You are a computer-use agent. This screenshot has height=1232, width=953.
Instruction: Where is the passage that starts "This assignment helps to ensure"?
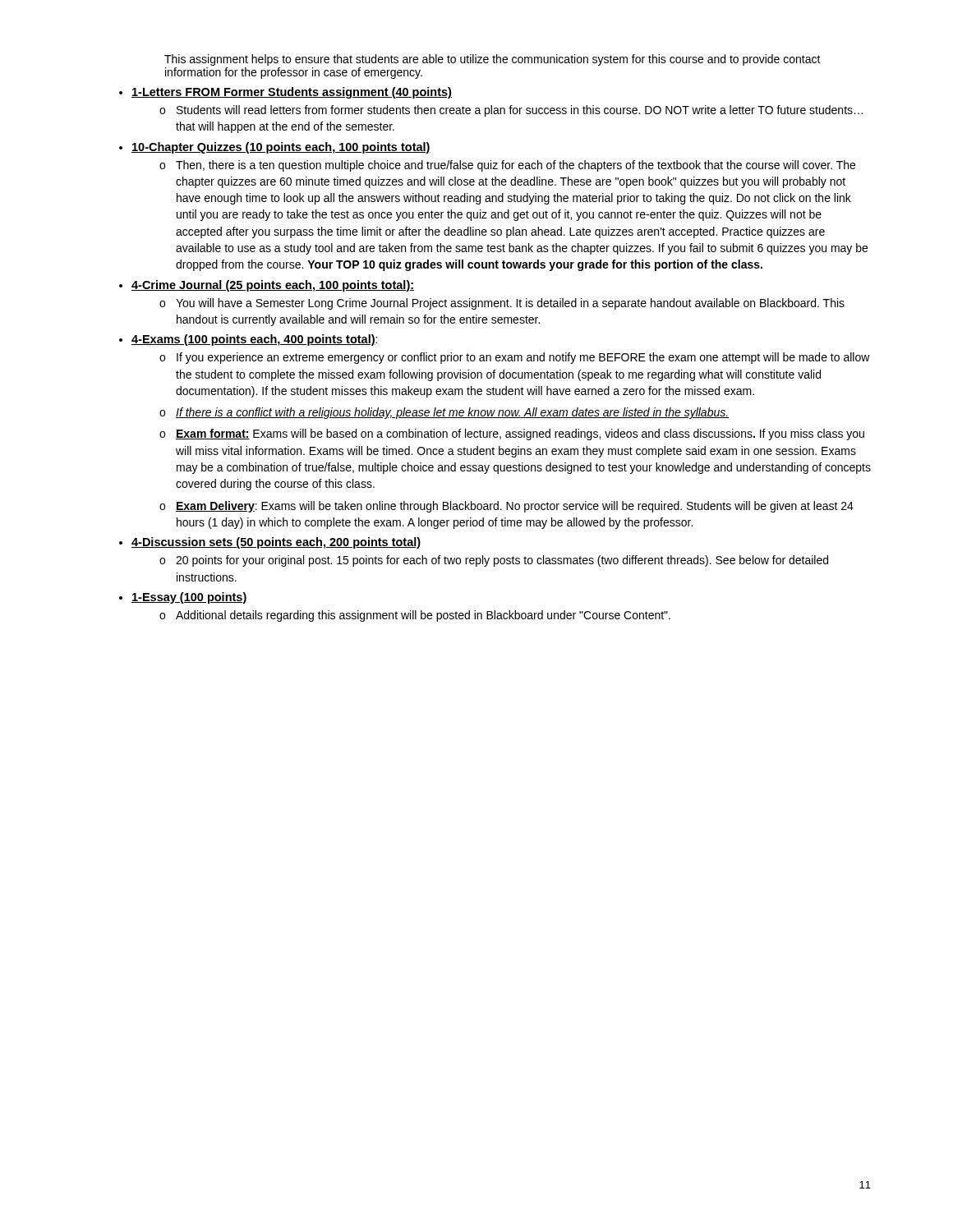tap(518, 66)
